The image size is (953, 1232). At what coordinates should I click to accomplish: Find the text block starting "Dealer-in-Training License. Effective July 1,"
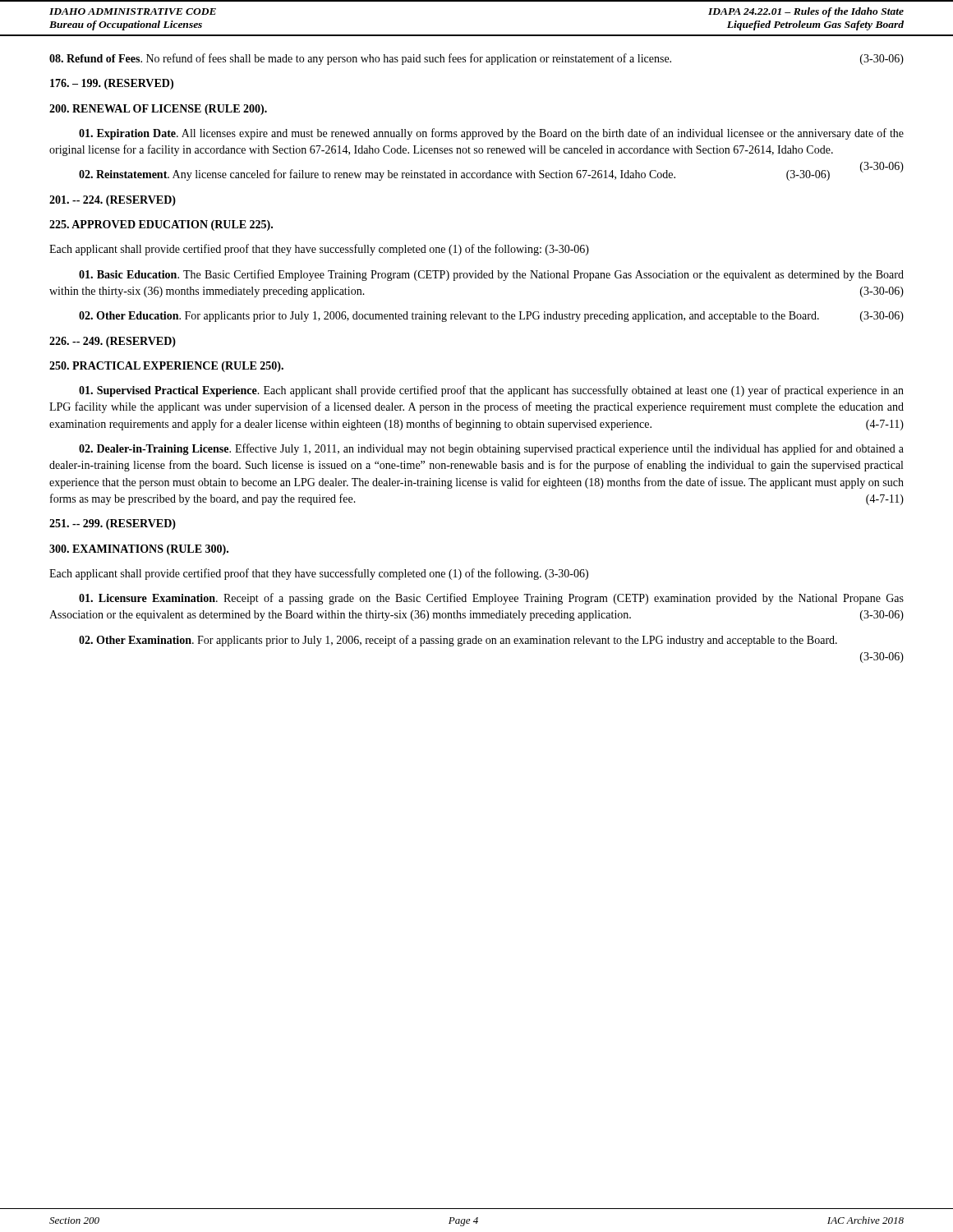[476, 474]
